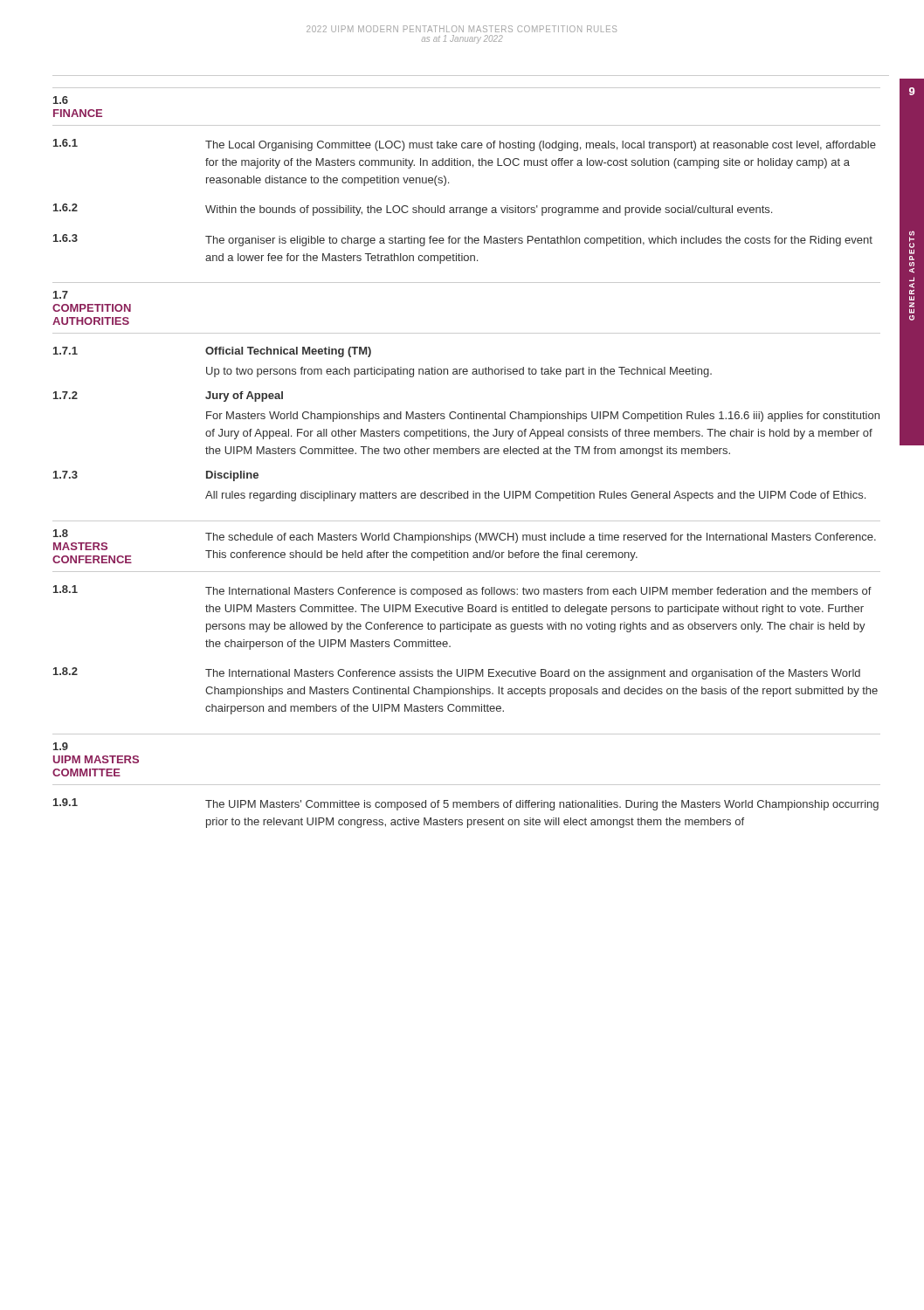Viewport: 924px width, 1310px height.
Task: Navigate to the text block starting "8.1 The International Masters Conference is composed"
Action: (x=466, y=617)
